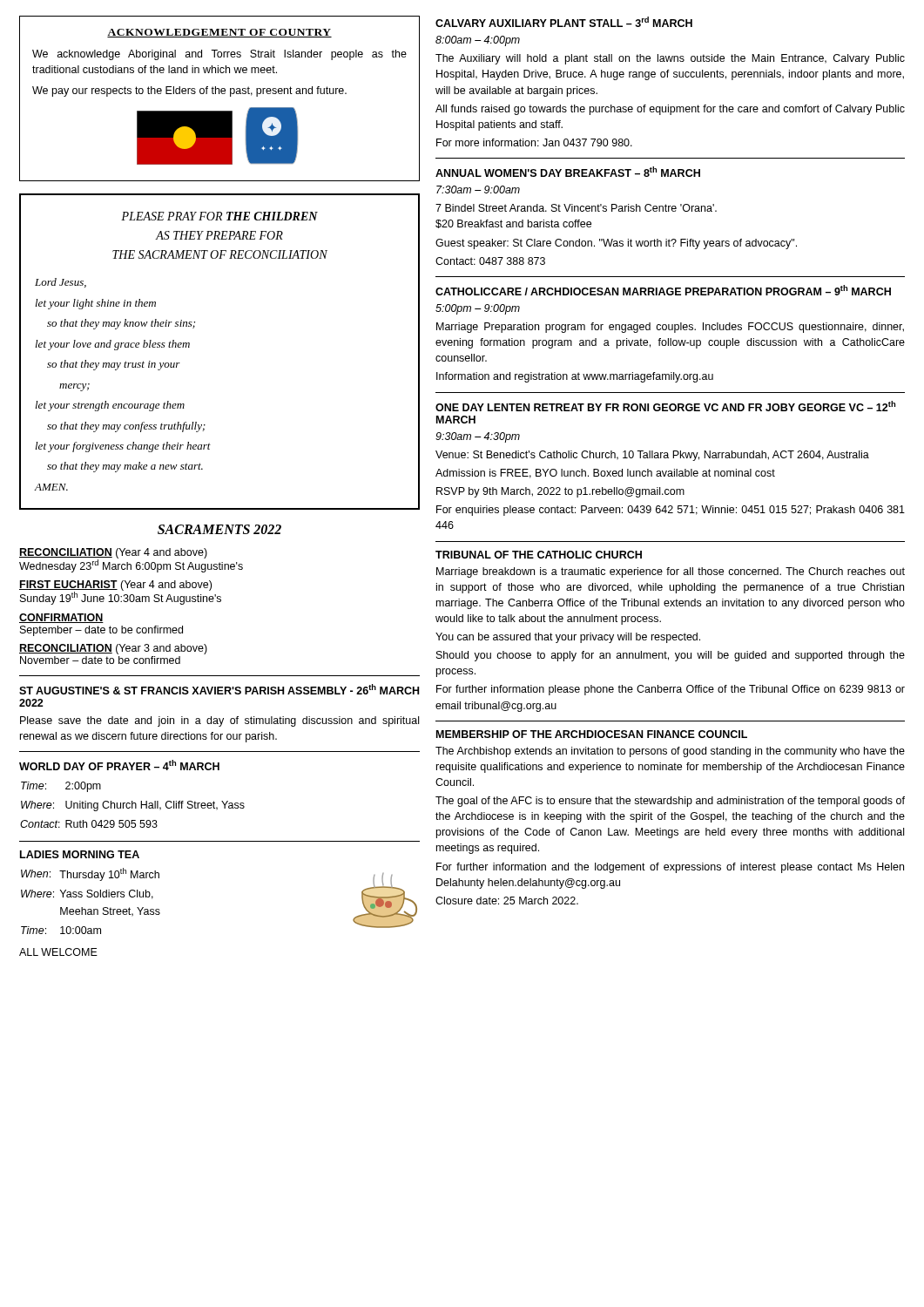924x1307 pixels.
Task: Click on the list item with the text "CONFIRMATIONSeptember – date to be confirmed"
Action: click(x=101, y=624)
